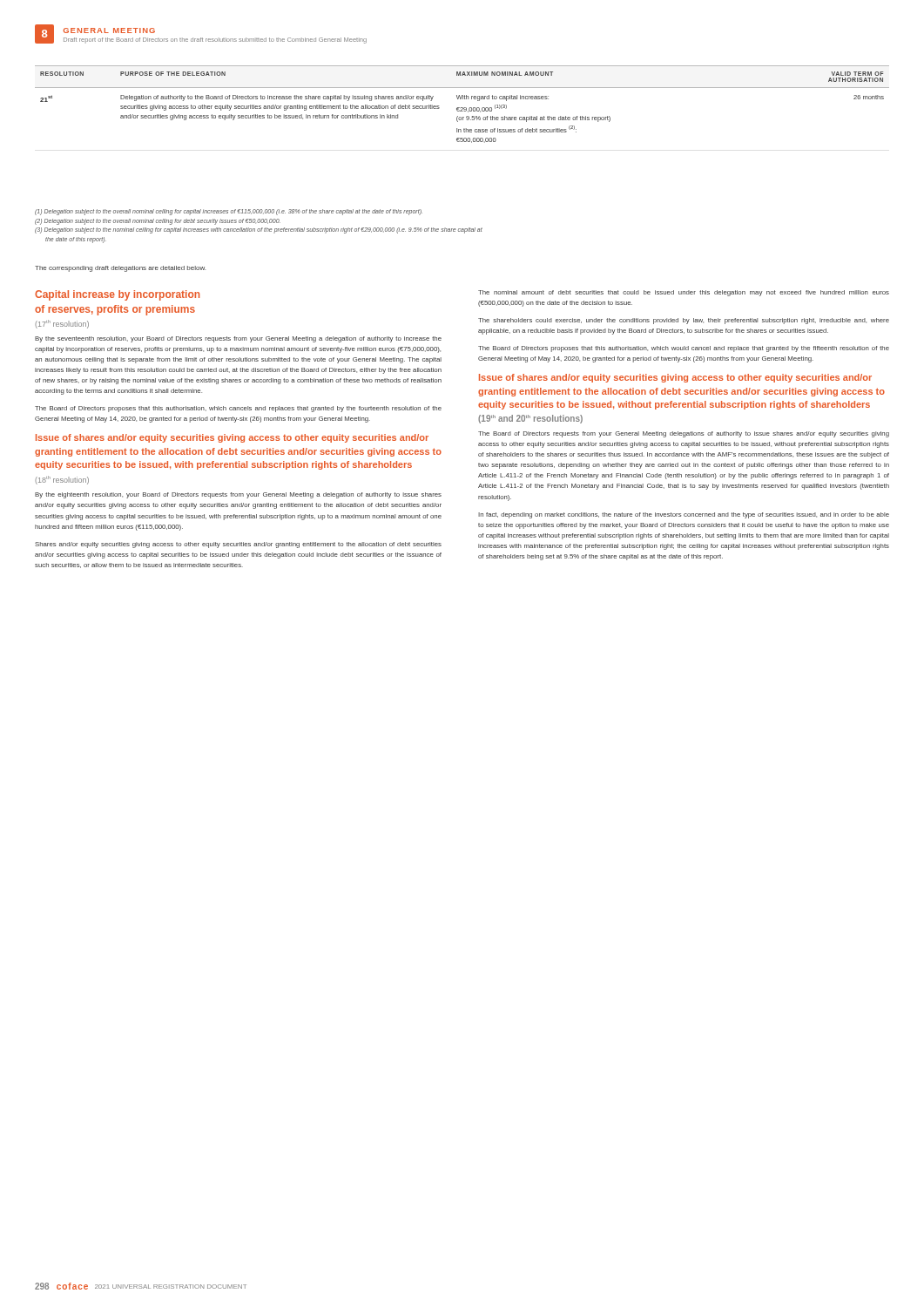
Task: Select the block starting "By the seventeenth resolution, your"
Action: 238,364
